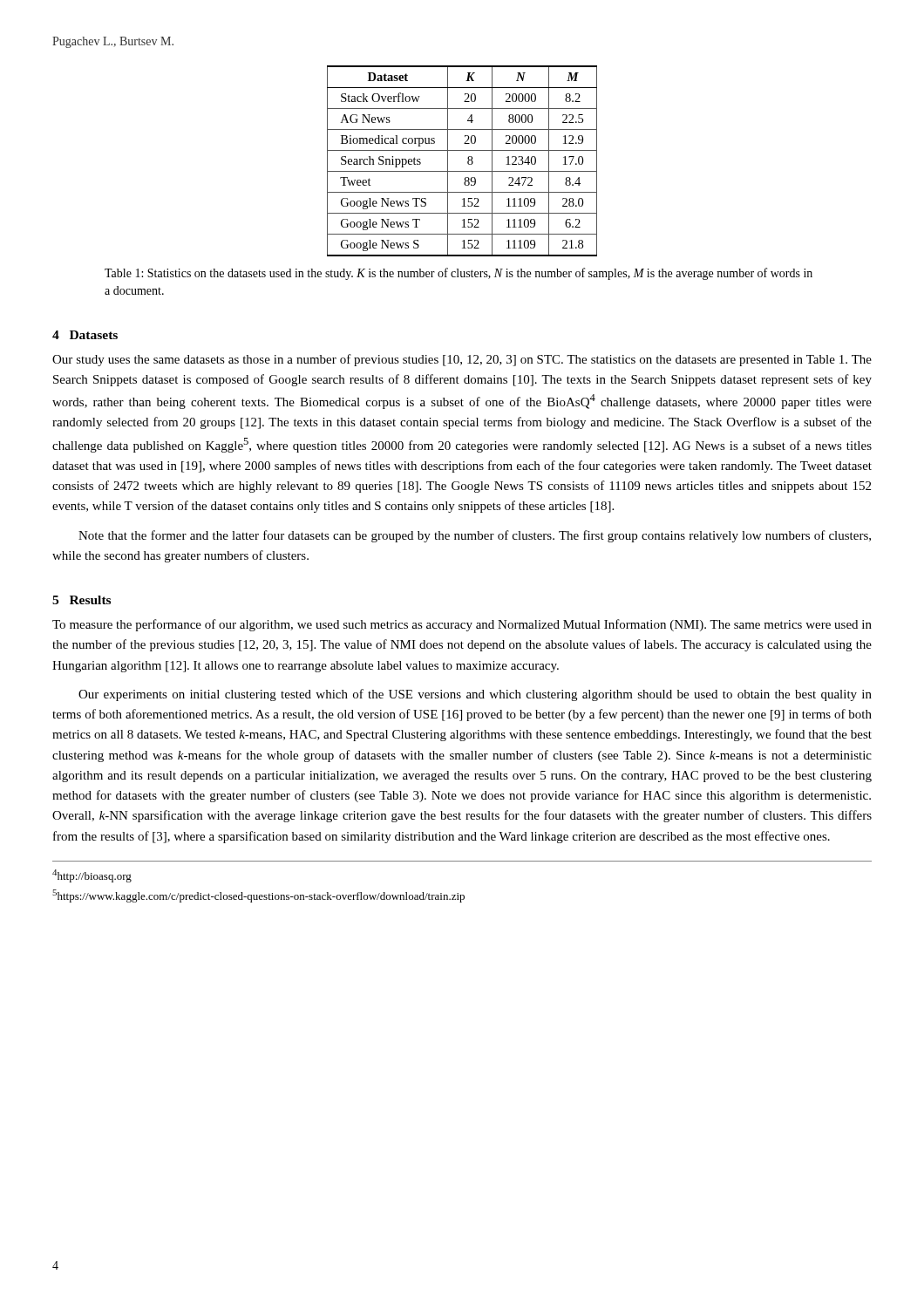Point to the block starting "Note that the former and the latter four"

[x=462, y=545]
